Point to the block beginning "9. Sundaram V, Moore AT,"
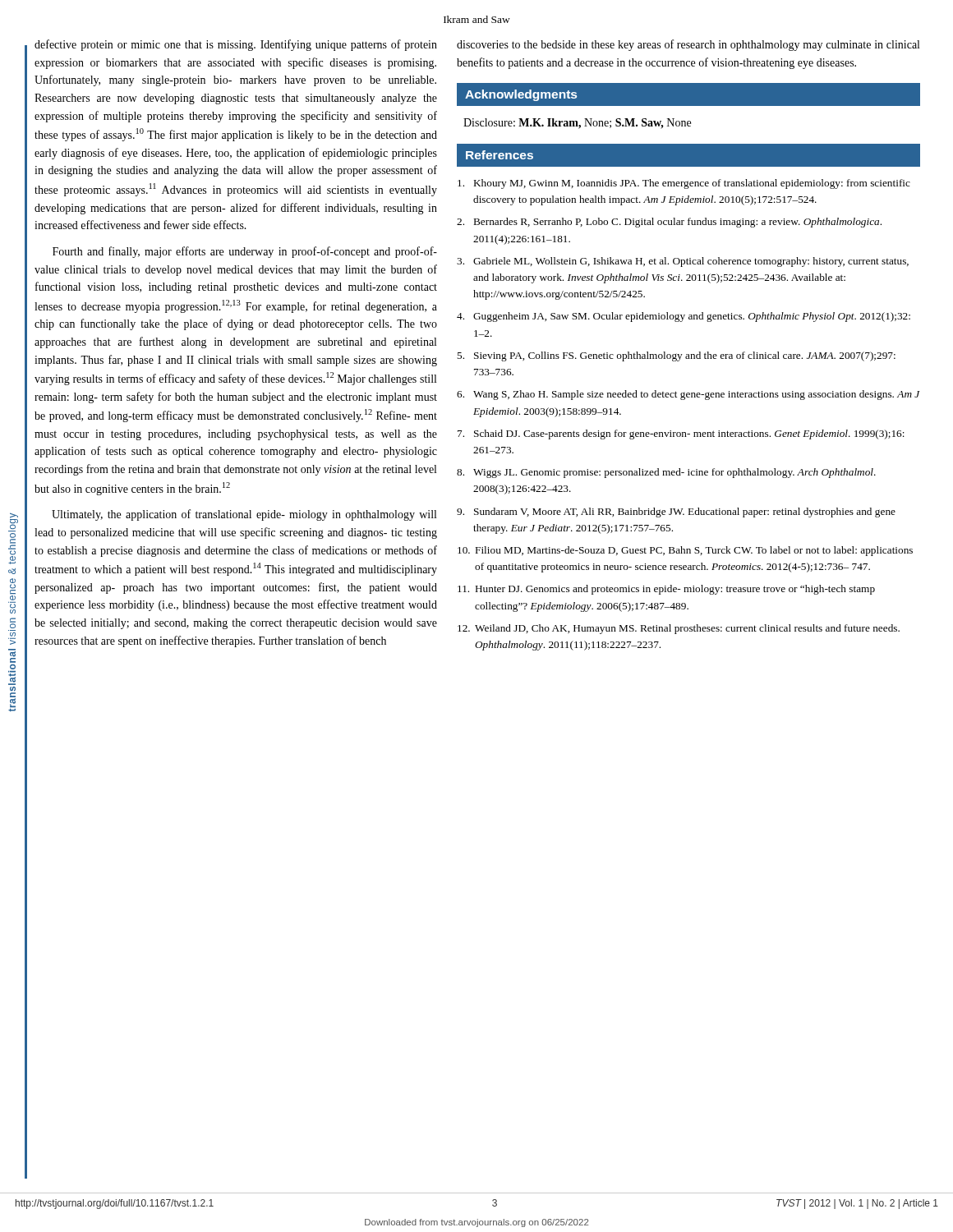953x1232 pixels. [688, 520]
